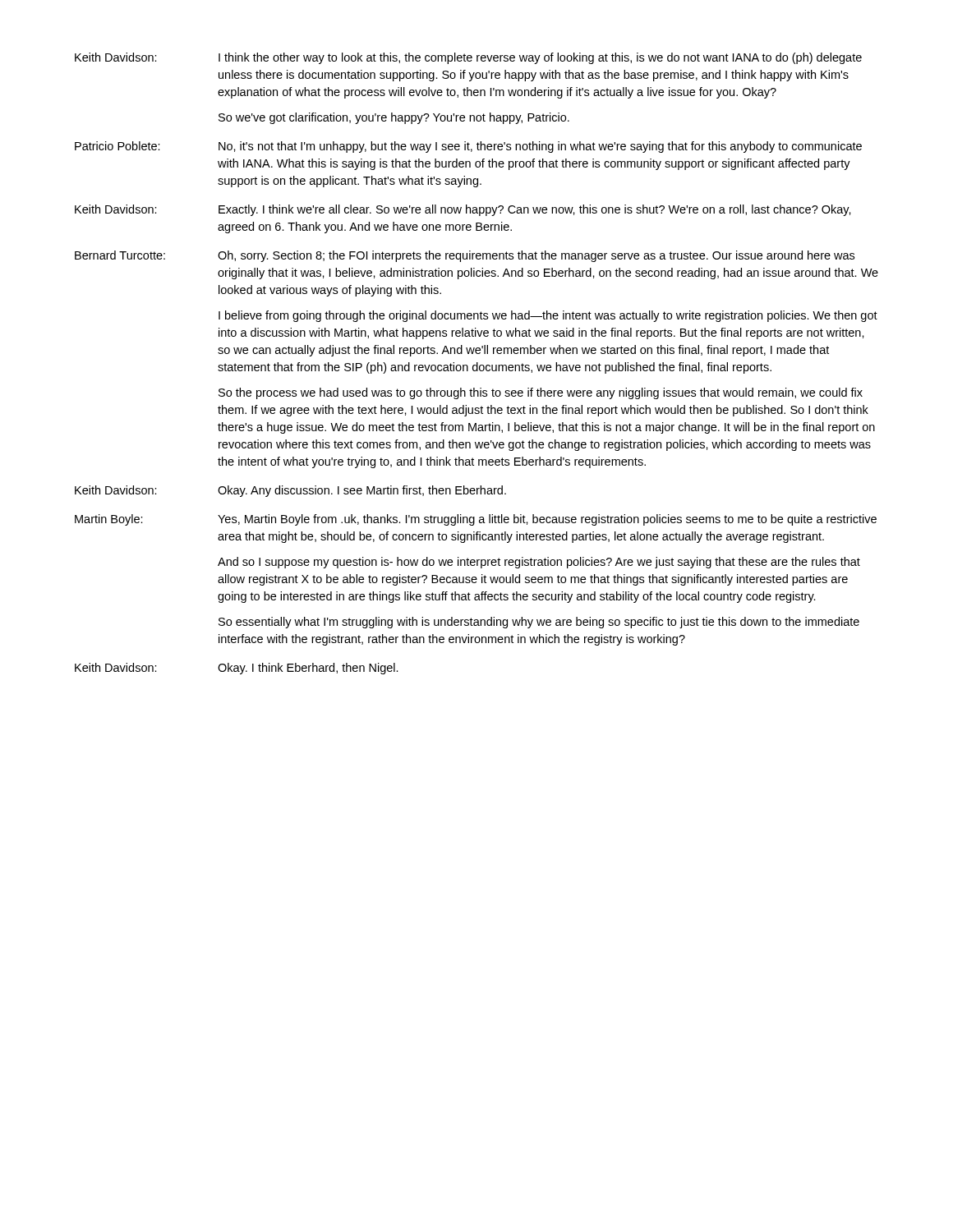
Task: Click on the list item containing "Bernard Turcotte: Oh, sorry."
Action: pyautogui.click(x=476, y=359)
